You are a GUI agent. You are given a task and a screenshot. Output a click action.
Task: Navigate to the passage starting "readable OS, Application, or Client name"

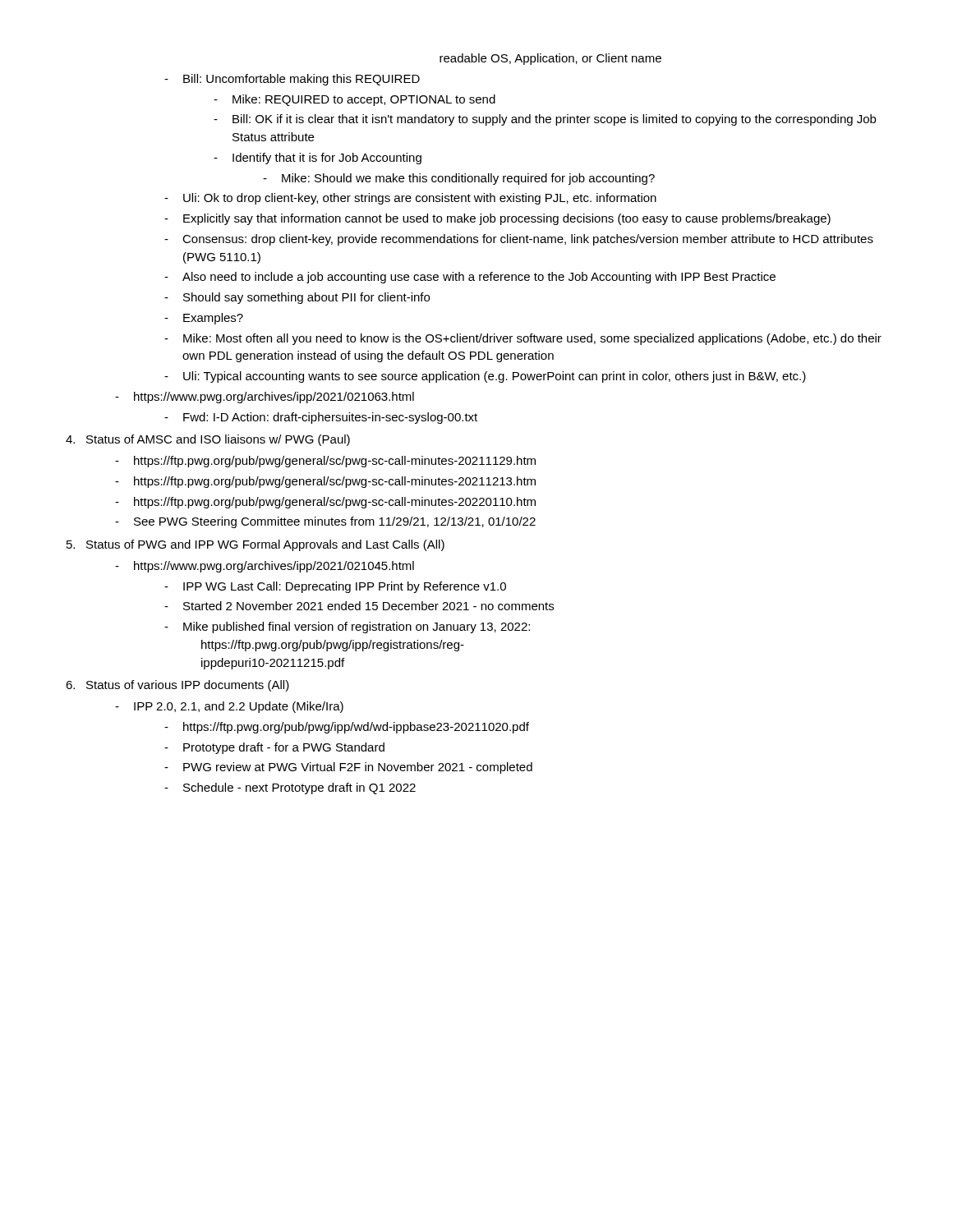pos(550,58)
